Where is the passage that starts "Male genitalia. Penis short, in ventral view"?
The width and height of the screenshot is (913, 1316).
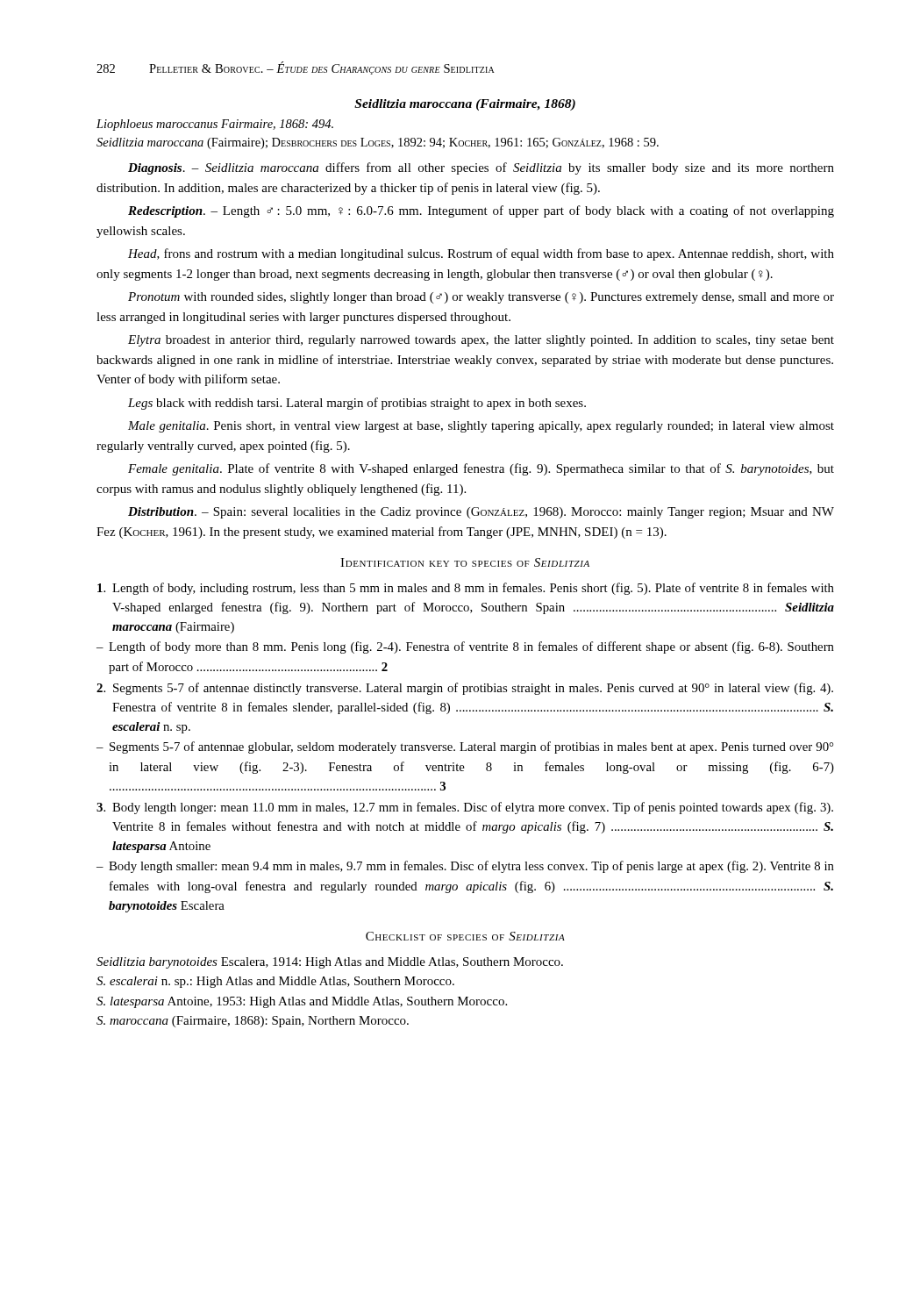[465, 435]
